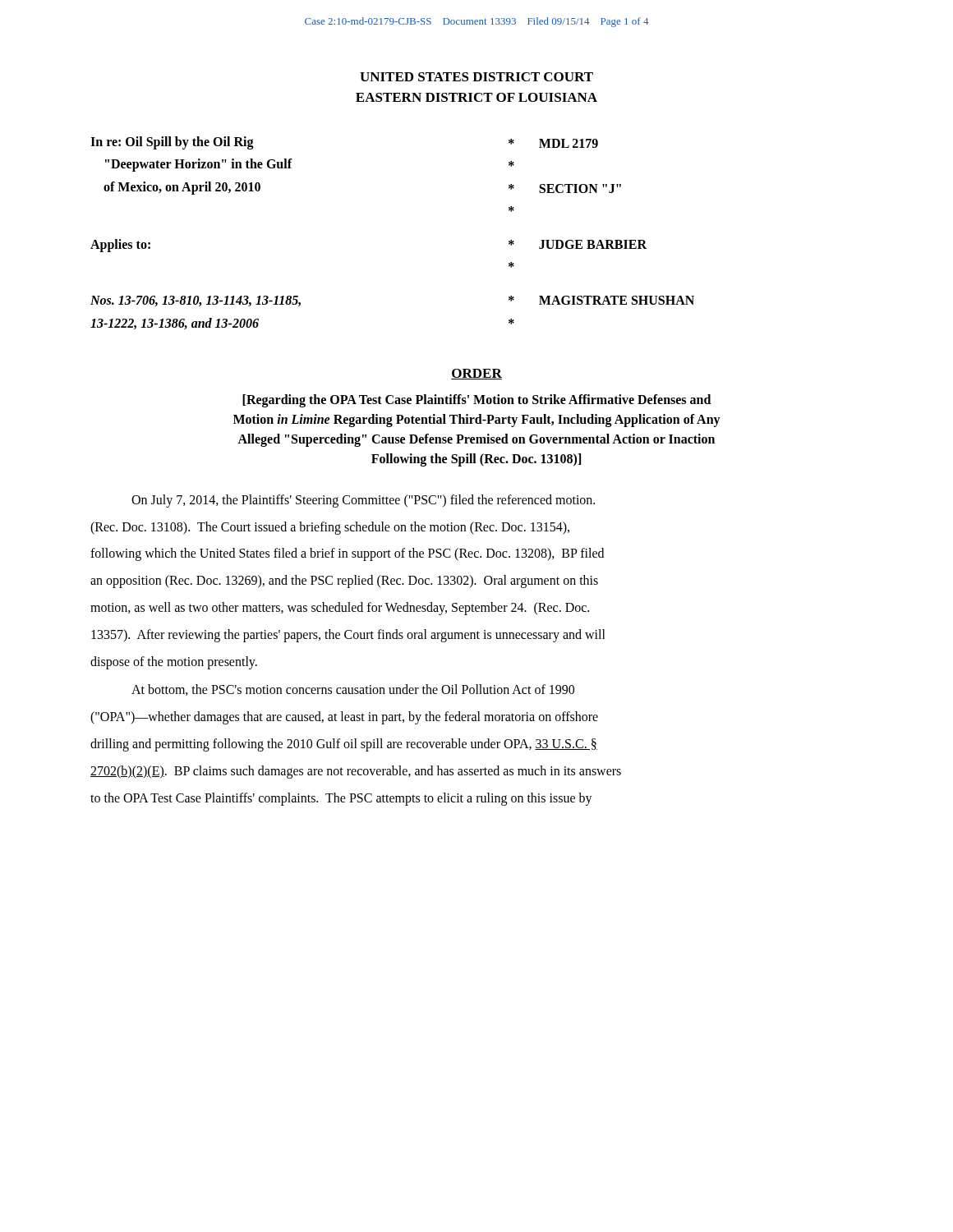953x1232 pixels.
Task: Navigate to the element starting "13357). After reviewing the parties'"
Action: [348, 634]
